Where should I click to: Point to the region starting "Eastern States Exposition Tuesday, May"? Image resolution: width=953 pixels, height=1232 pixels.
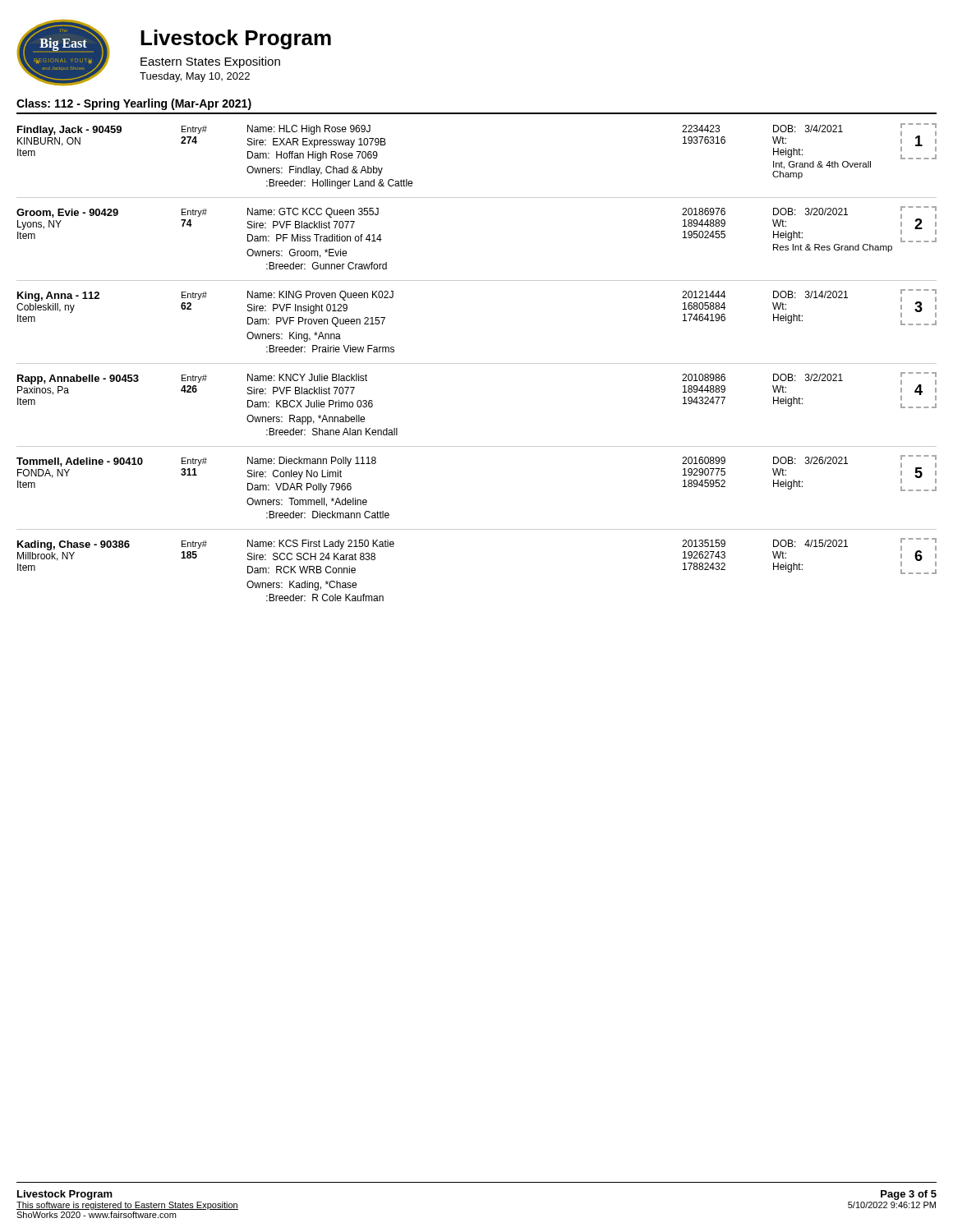pyautogui.click(x=236, y=68)
